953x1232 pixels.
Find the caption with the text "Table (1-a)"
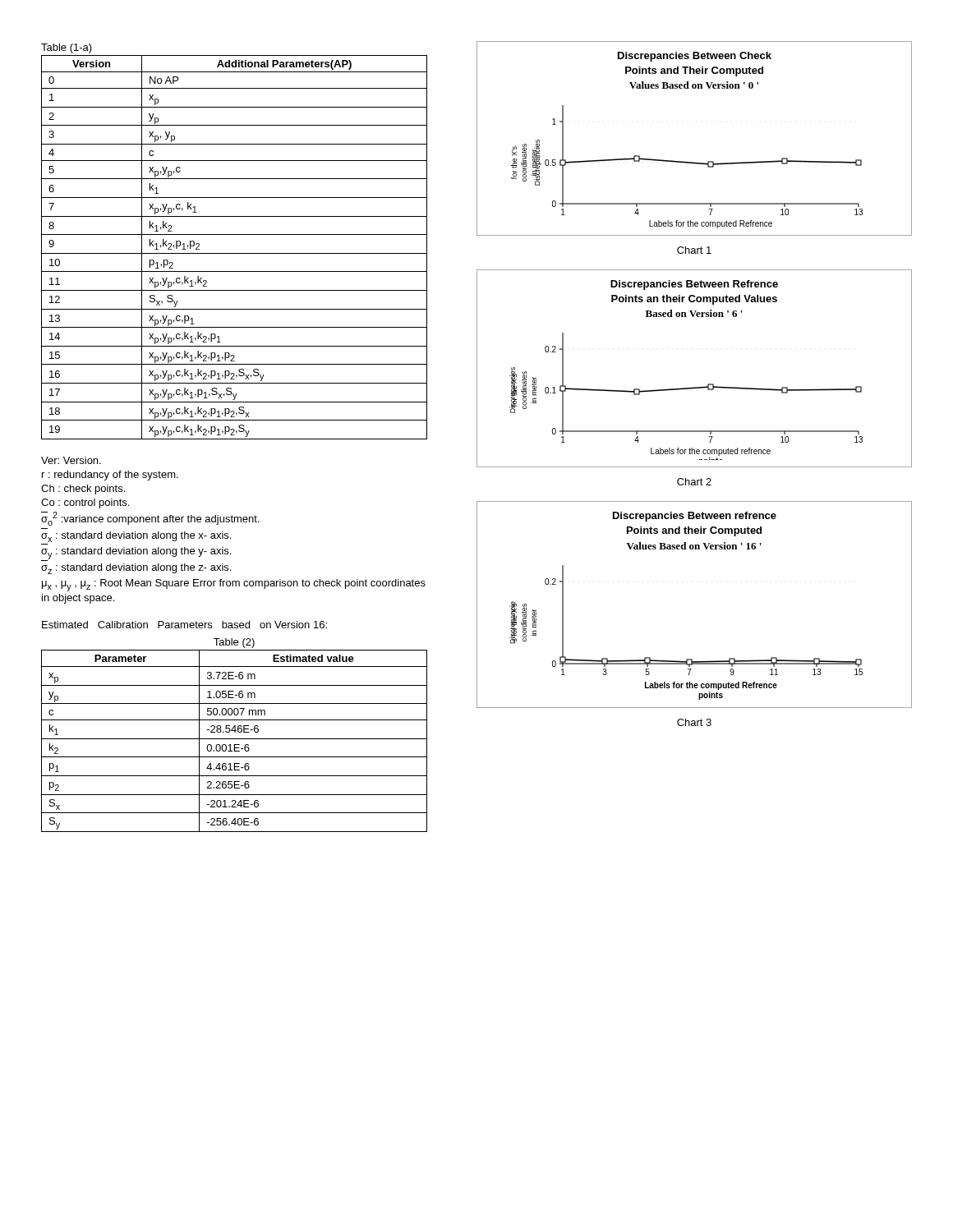click(x=67, y=47)
